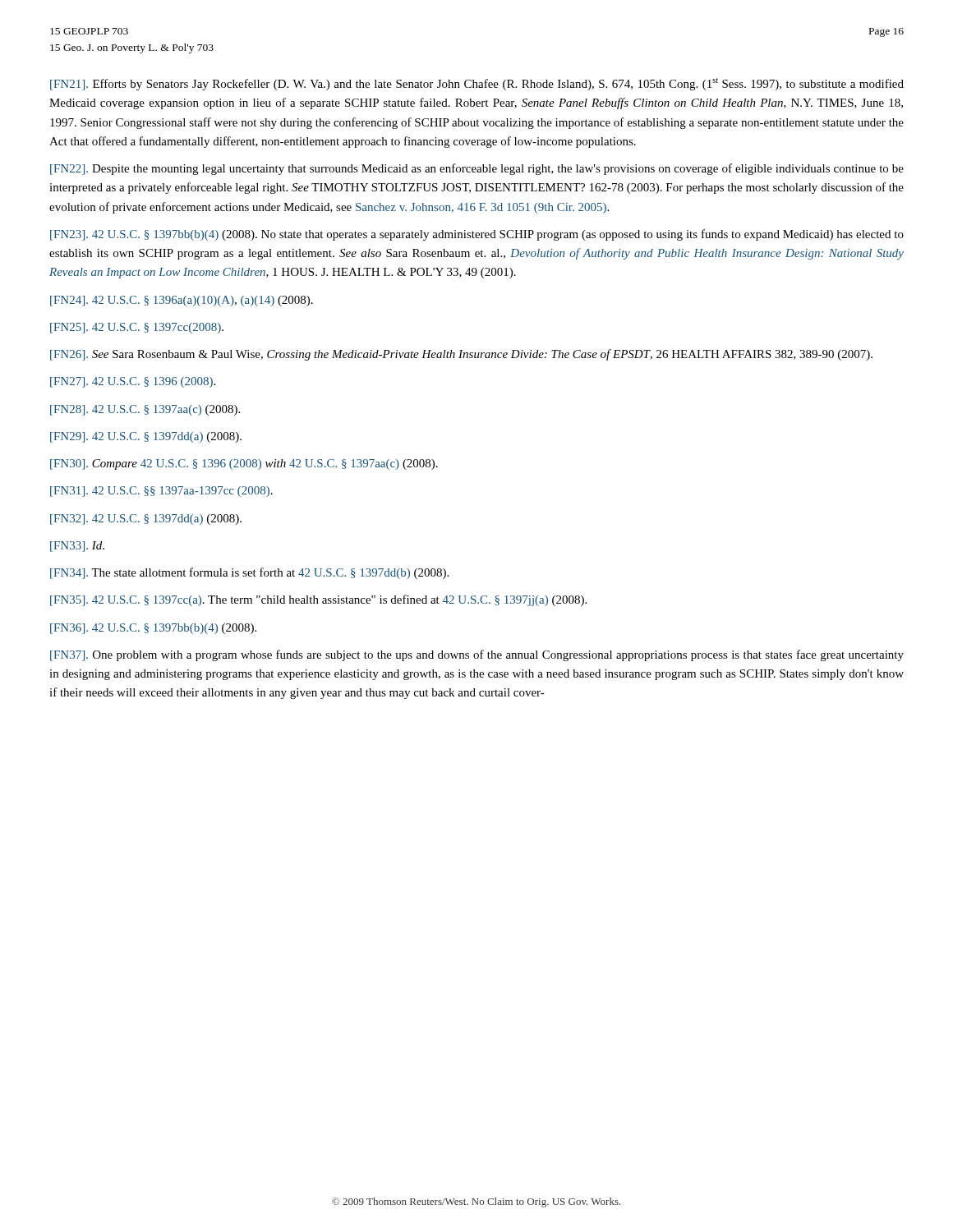This screenshot has width=953, height=1232.
Task: Locate the region starting "[FN25]. 42 U.S.C. §"
Action: (137, 327)
